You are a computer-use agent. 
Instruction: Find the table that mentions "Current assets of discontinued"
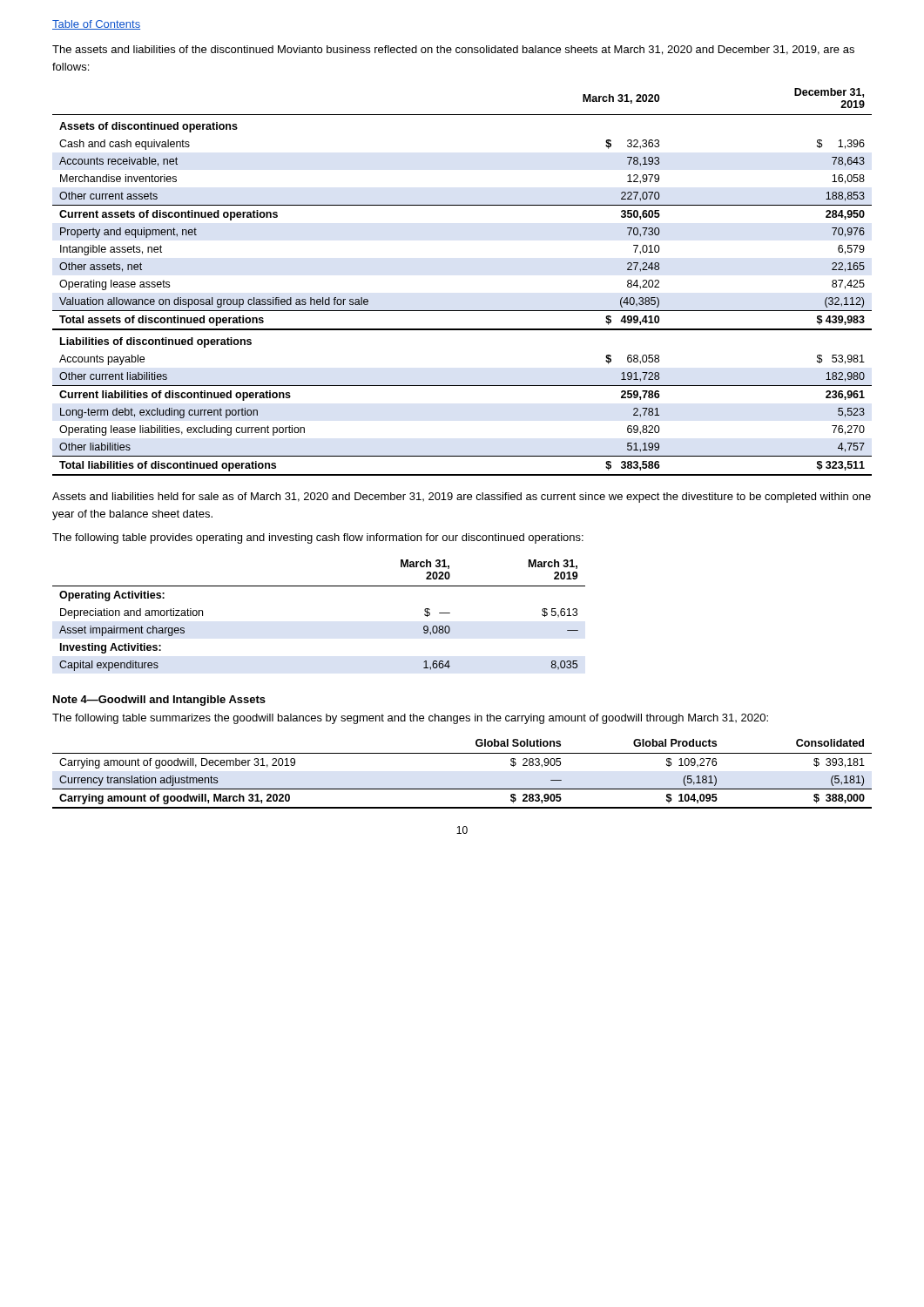(462, 280)
